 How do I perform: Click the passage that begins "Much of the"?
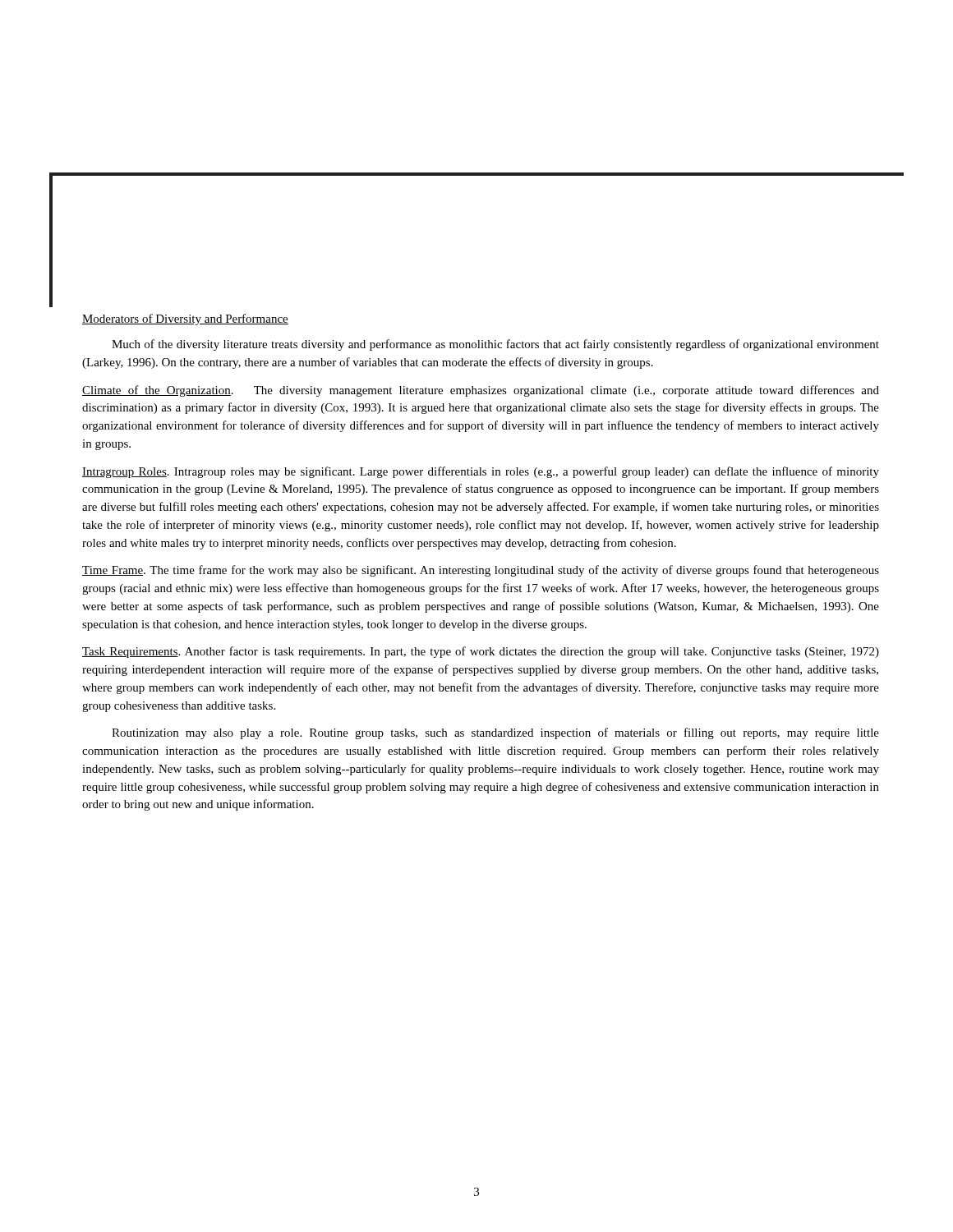[481, 353]
